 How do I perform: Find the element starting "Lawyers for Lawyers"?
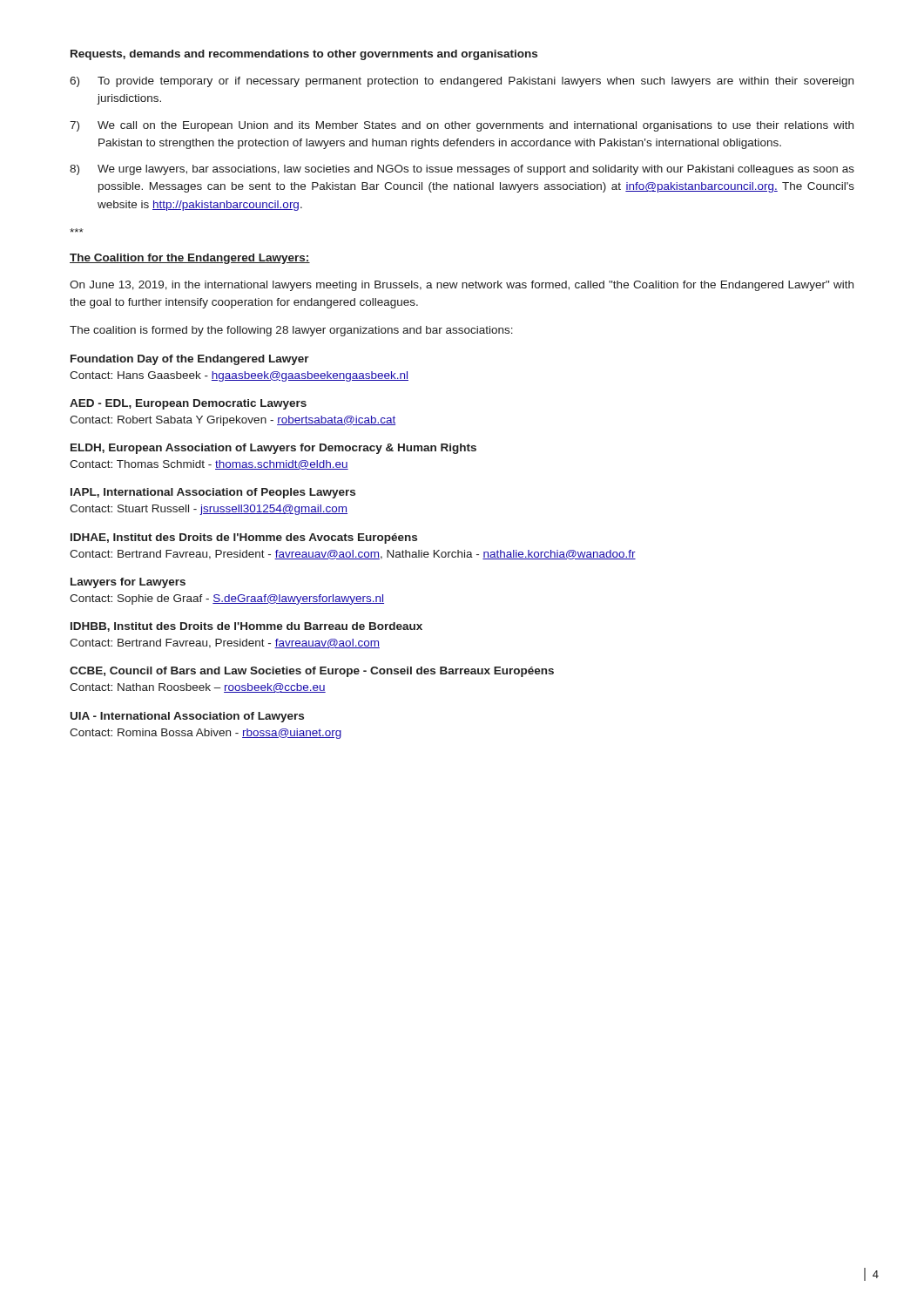pyautogui.click(x=128, y=581)
